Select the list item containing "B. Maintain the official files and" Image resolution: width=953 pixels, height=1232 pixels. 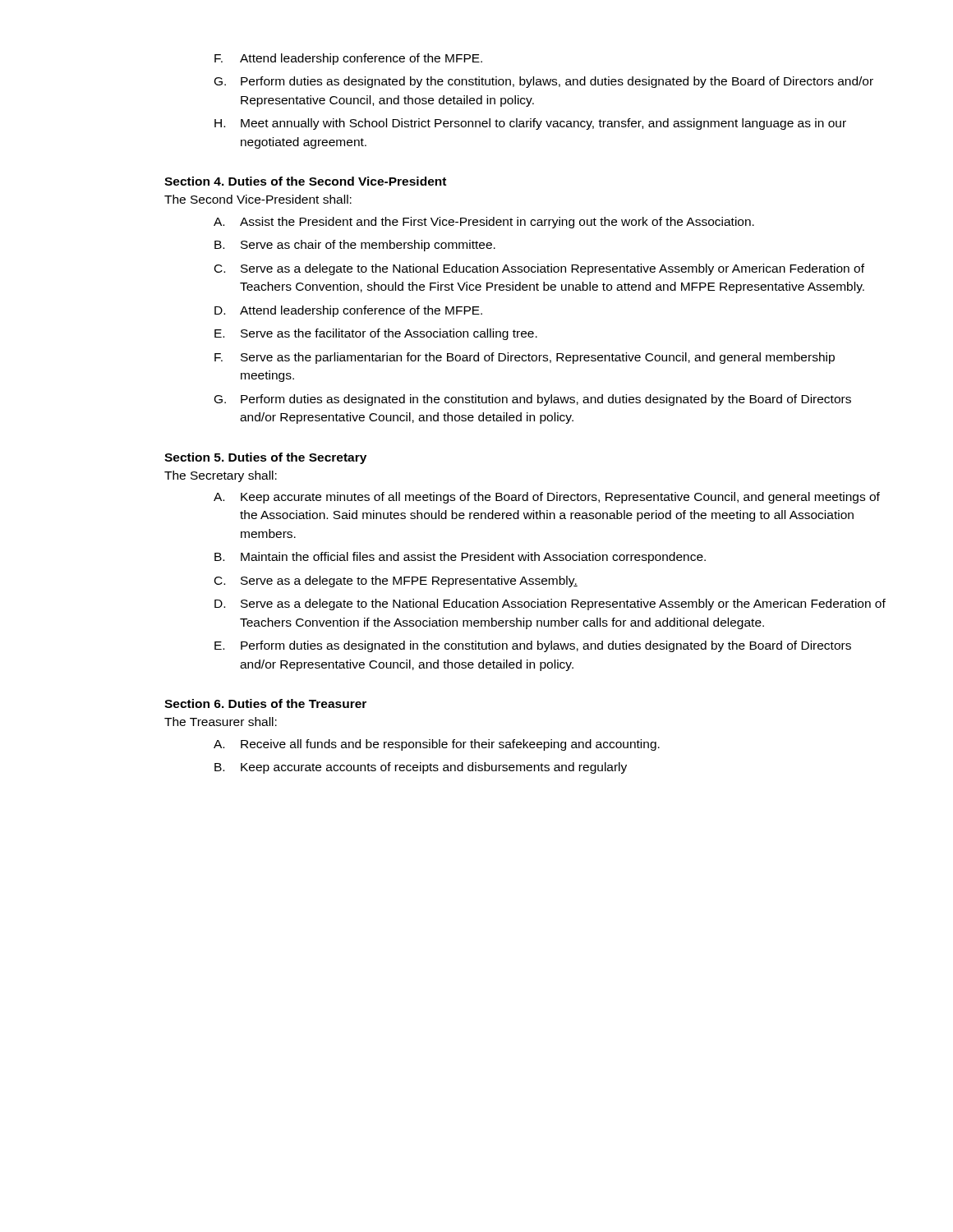coord(550,557)
